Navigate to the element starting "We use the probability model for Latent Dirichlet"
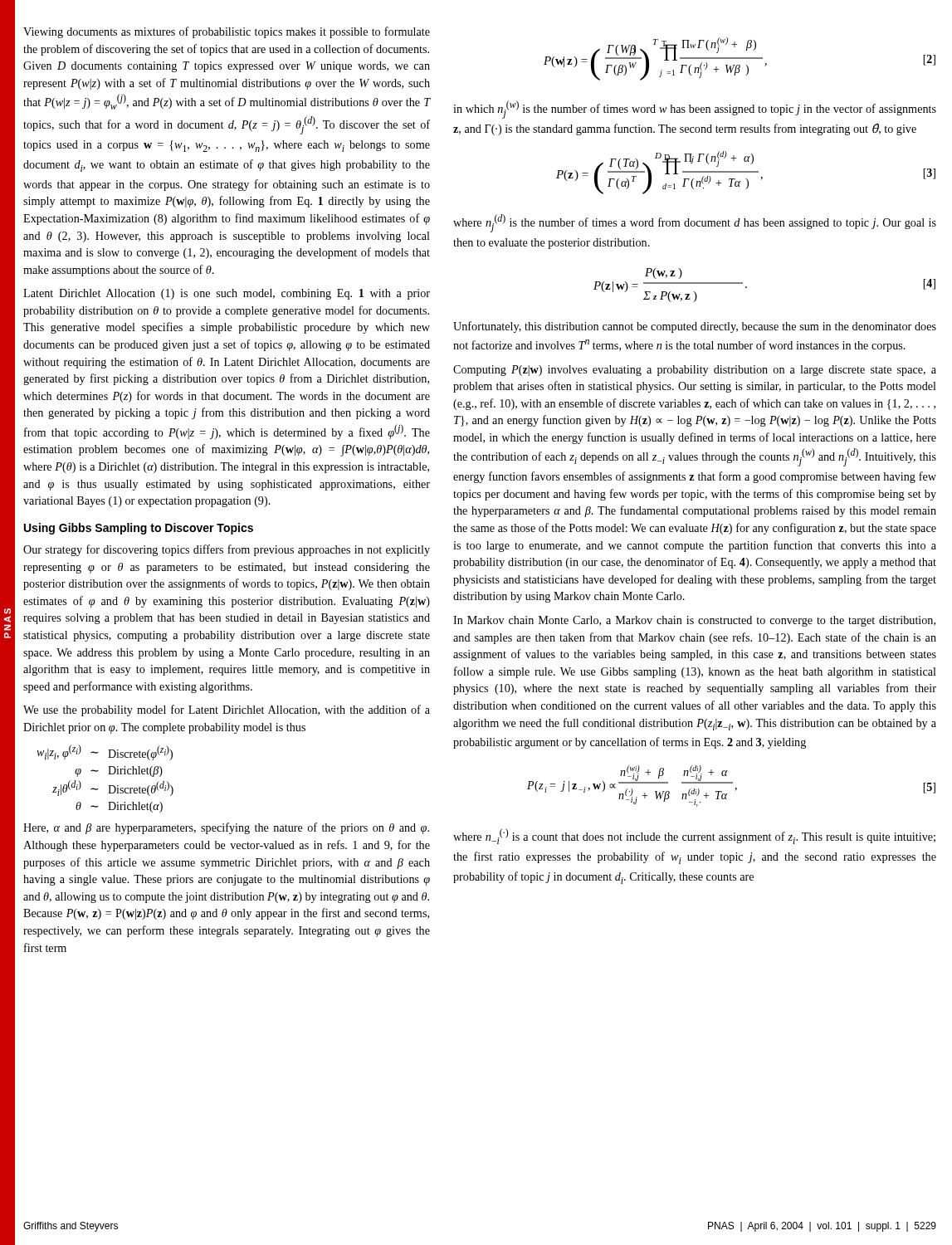 (227, 719)
